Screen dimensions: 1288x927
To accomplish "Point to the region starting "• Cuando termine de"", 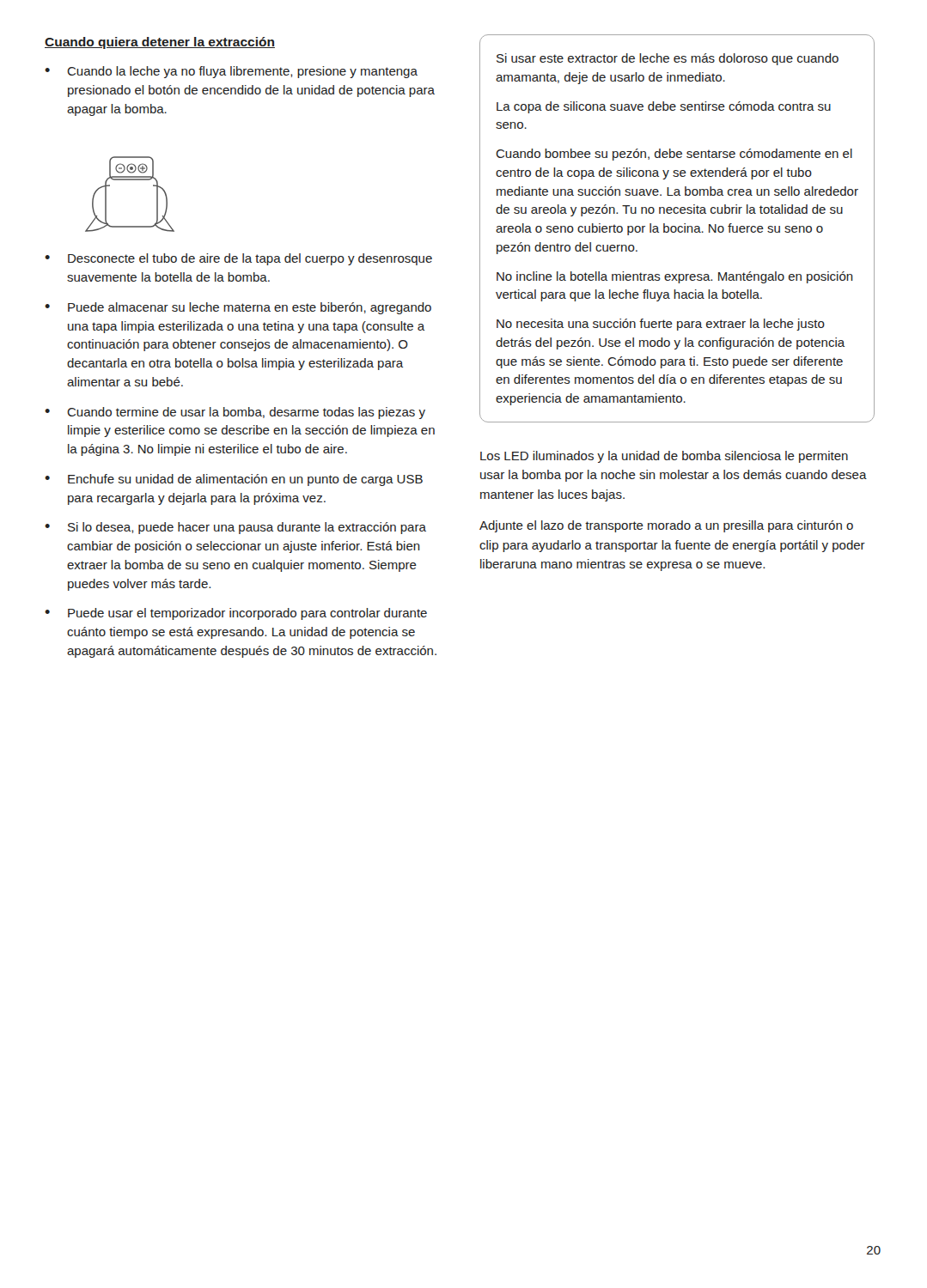I will tap(247, 430).
